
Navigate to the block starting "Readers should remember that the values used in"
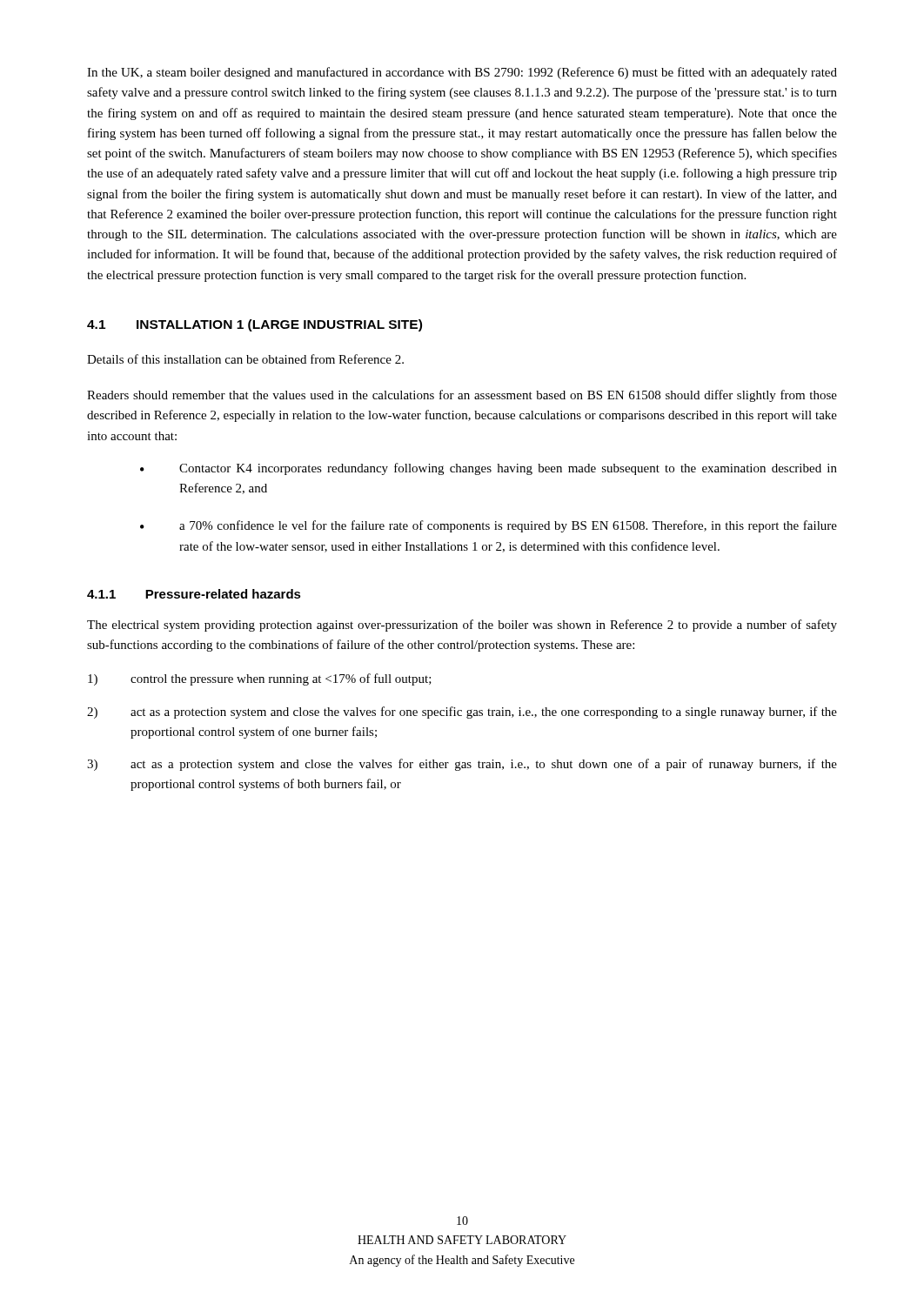coord(462,415)
